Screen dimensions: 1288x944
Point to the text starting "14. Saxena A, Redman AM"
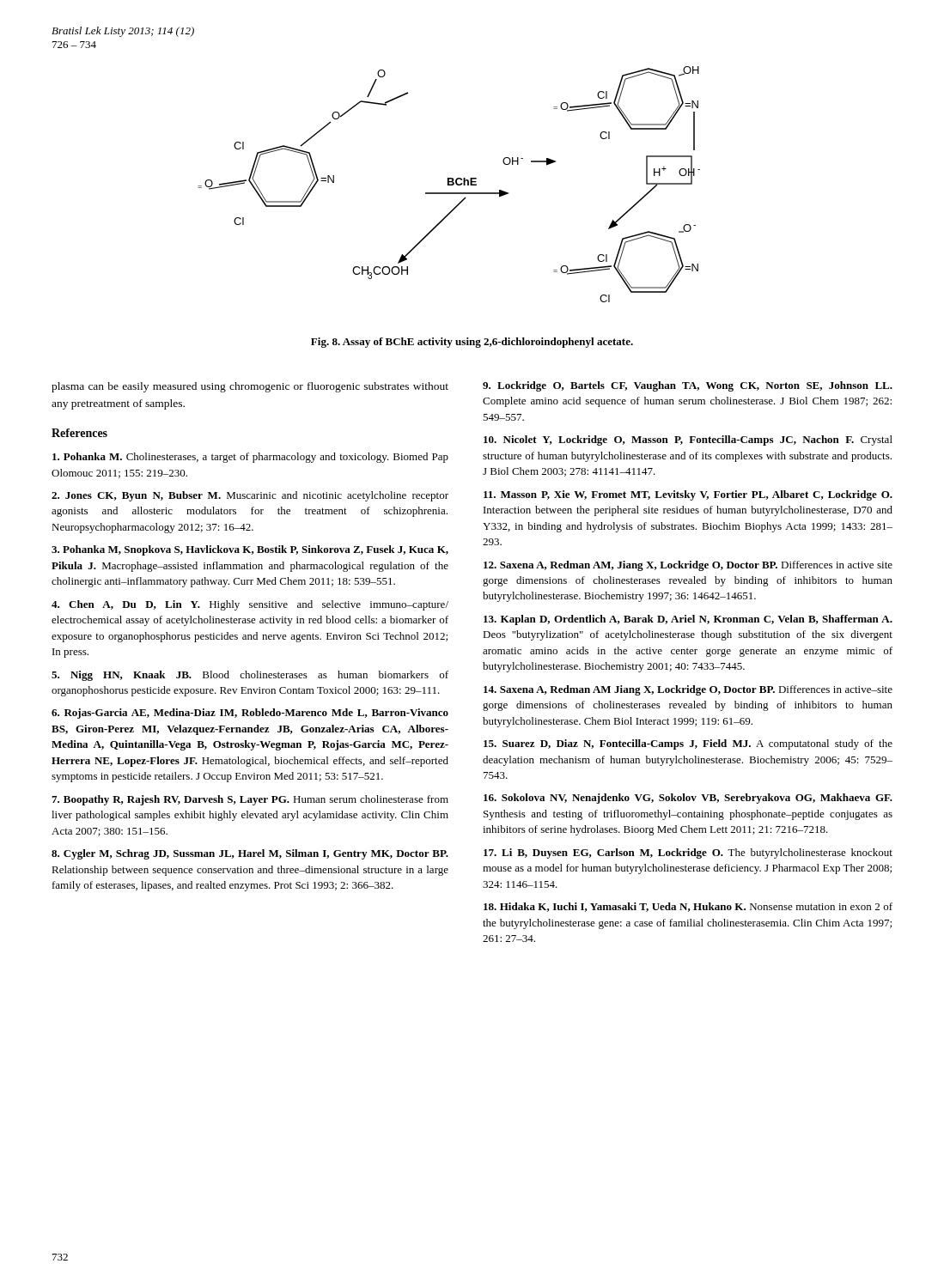click(688, 705)
